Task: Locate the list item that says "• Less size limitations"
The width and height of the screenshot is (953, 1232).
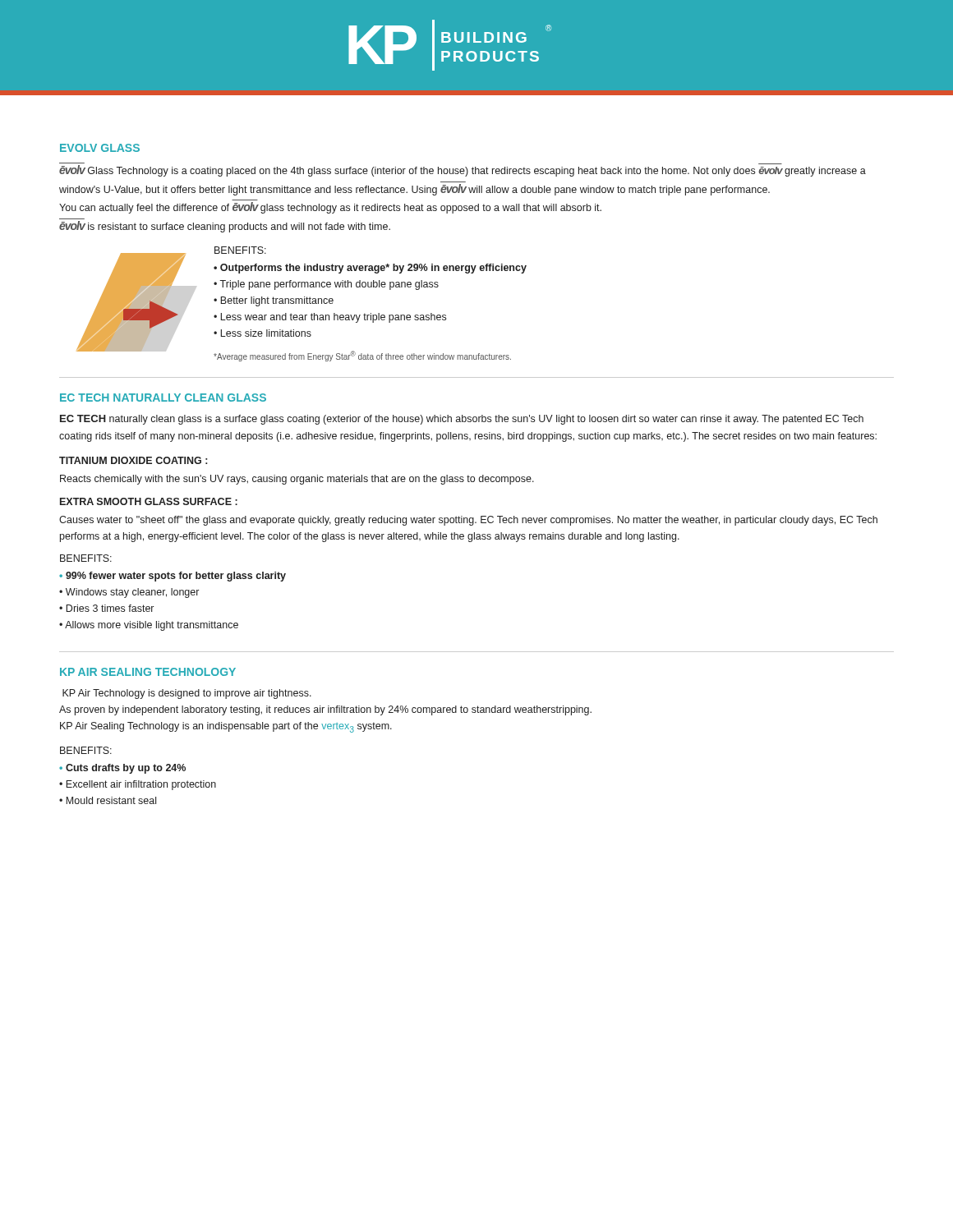Action: click(262, 333)
